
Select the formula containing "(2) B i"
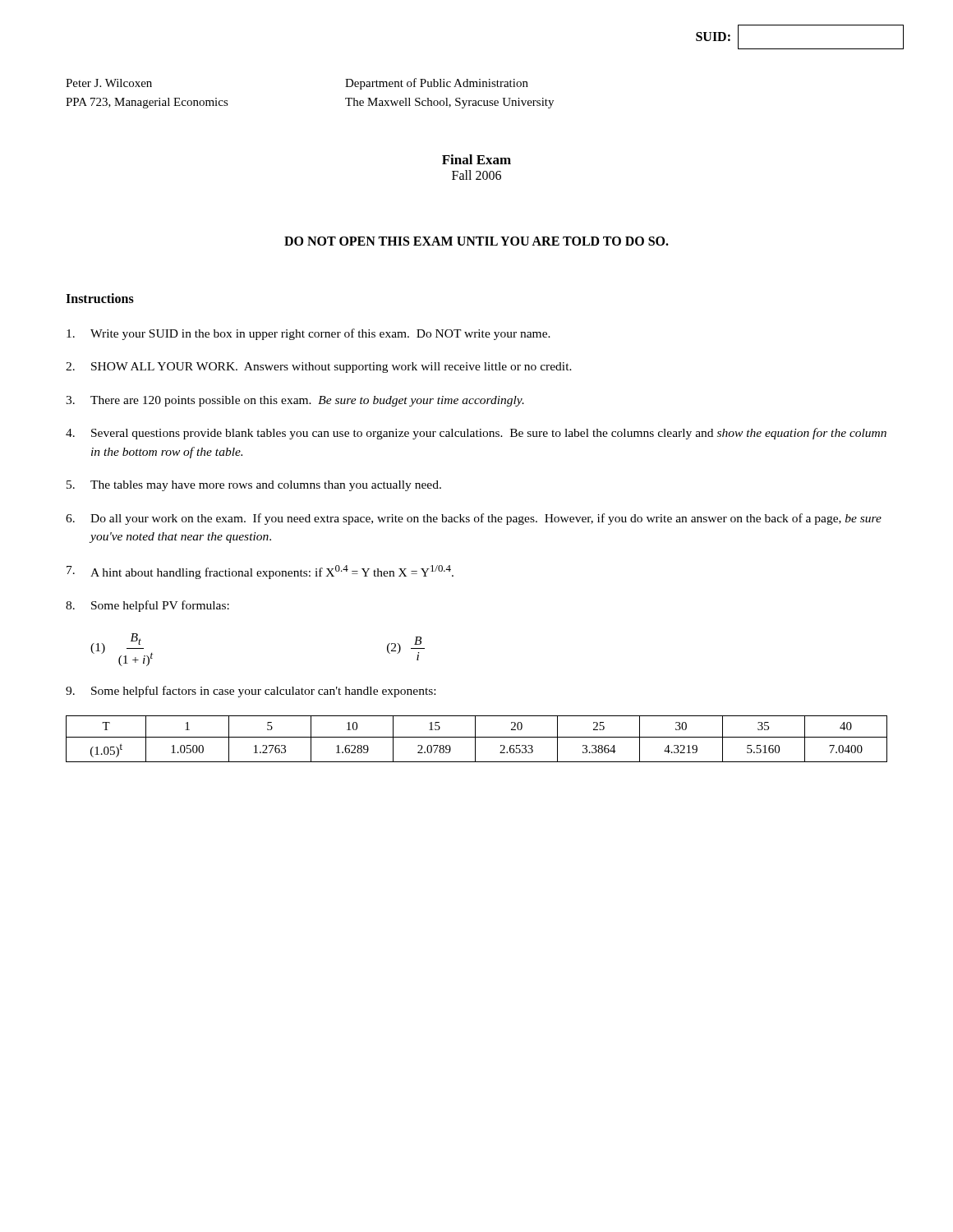click(x=406, y=648)
